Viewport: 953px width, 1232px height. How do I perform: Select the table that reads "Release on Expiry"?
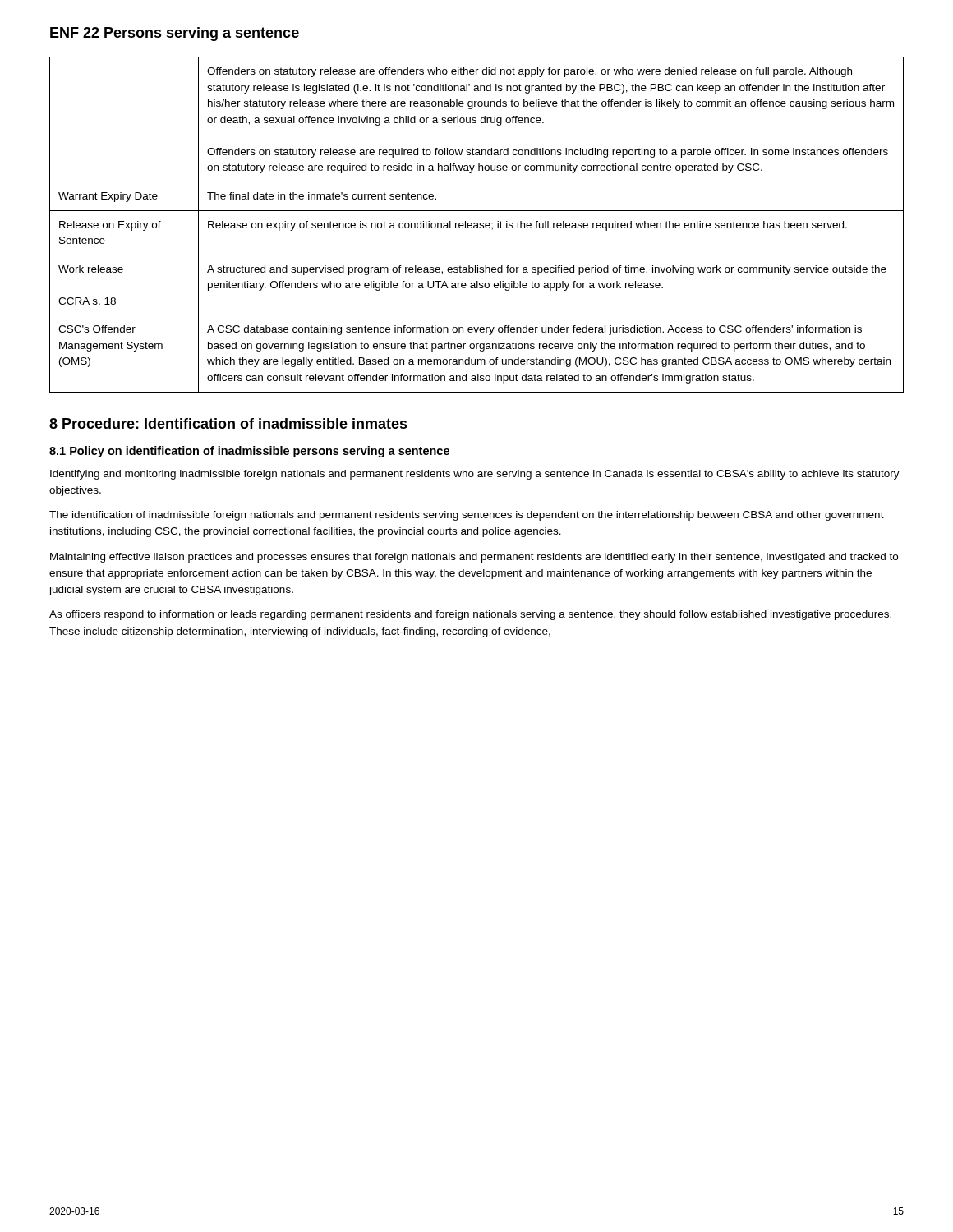(476, 224)
